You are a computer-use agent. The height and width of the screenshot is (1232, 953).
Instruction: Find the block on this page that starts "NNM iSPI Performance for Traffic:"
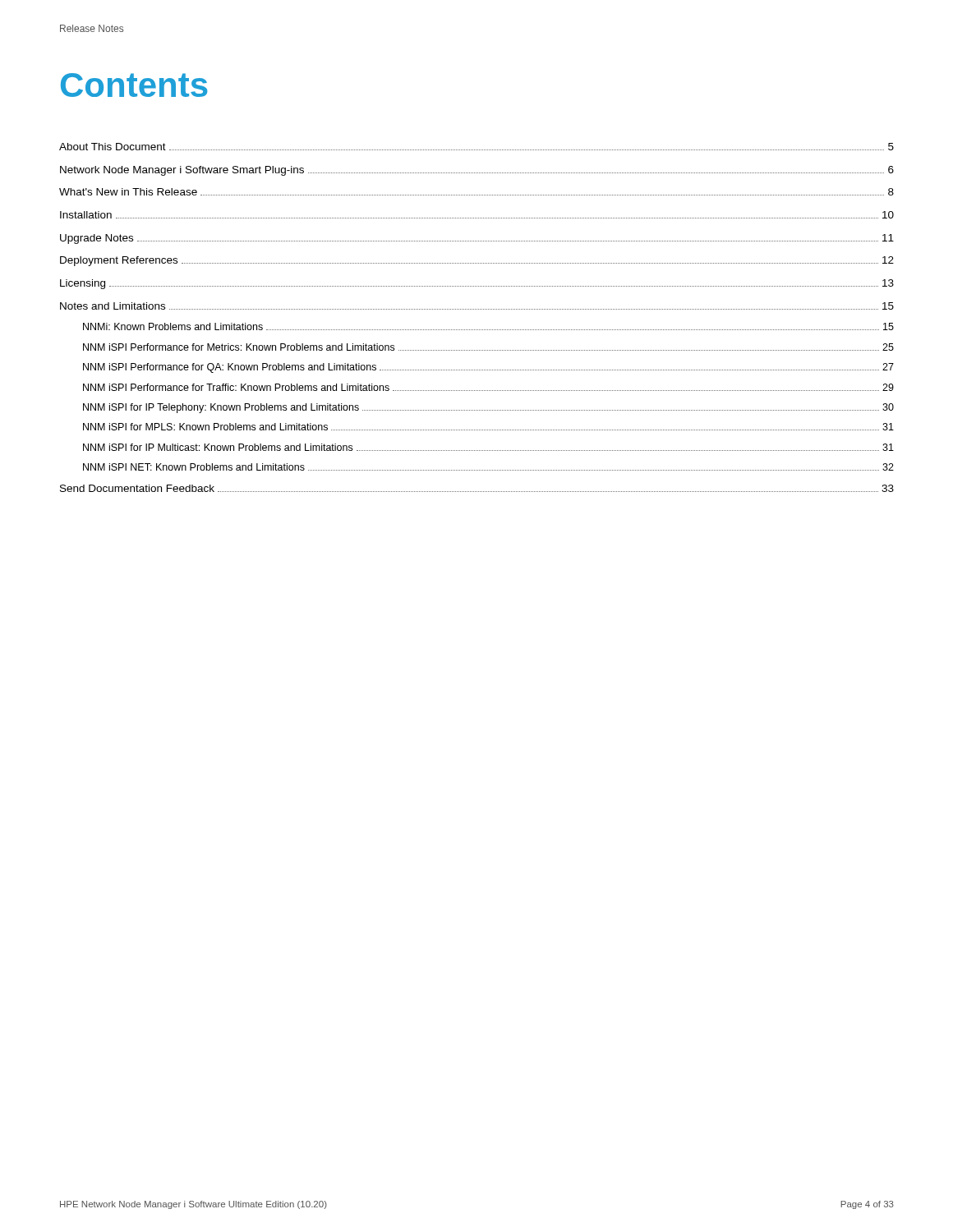(x=488, y=387)
